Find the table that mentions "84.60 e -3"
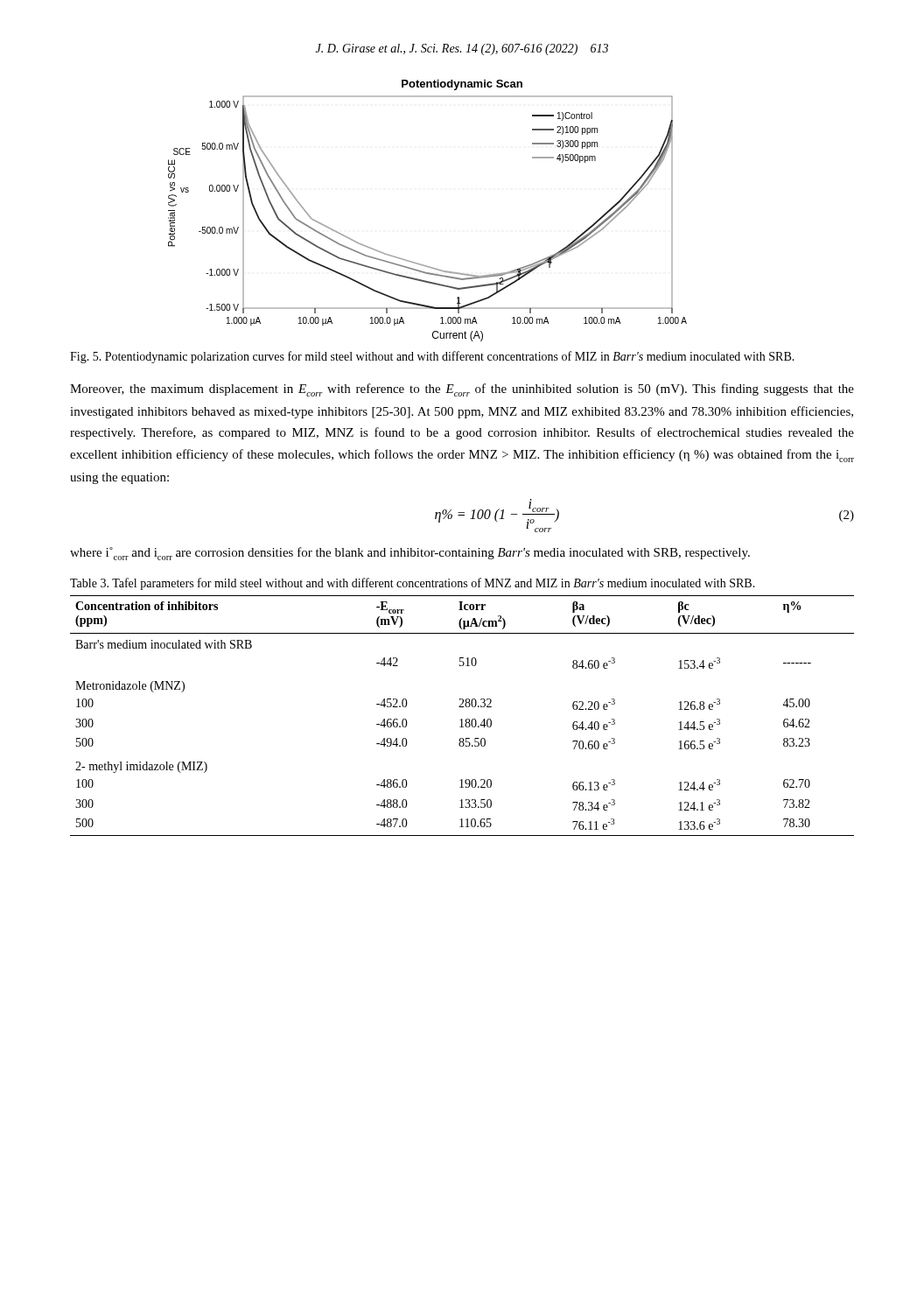This screenshot has width=924, height=1313. [462, 715]
